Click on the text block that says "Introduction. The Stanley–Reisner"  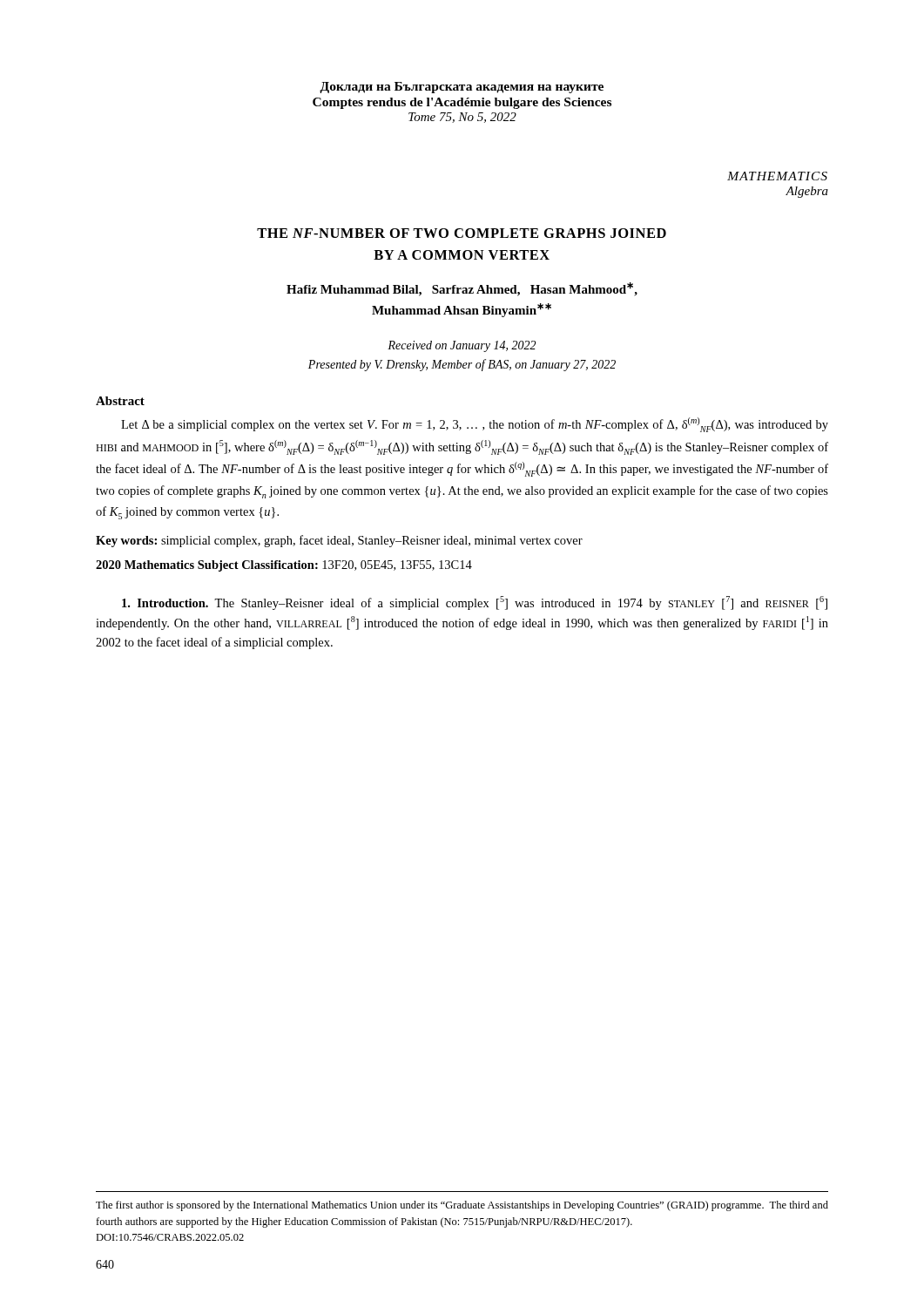462,622
